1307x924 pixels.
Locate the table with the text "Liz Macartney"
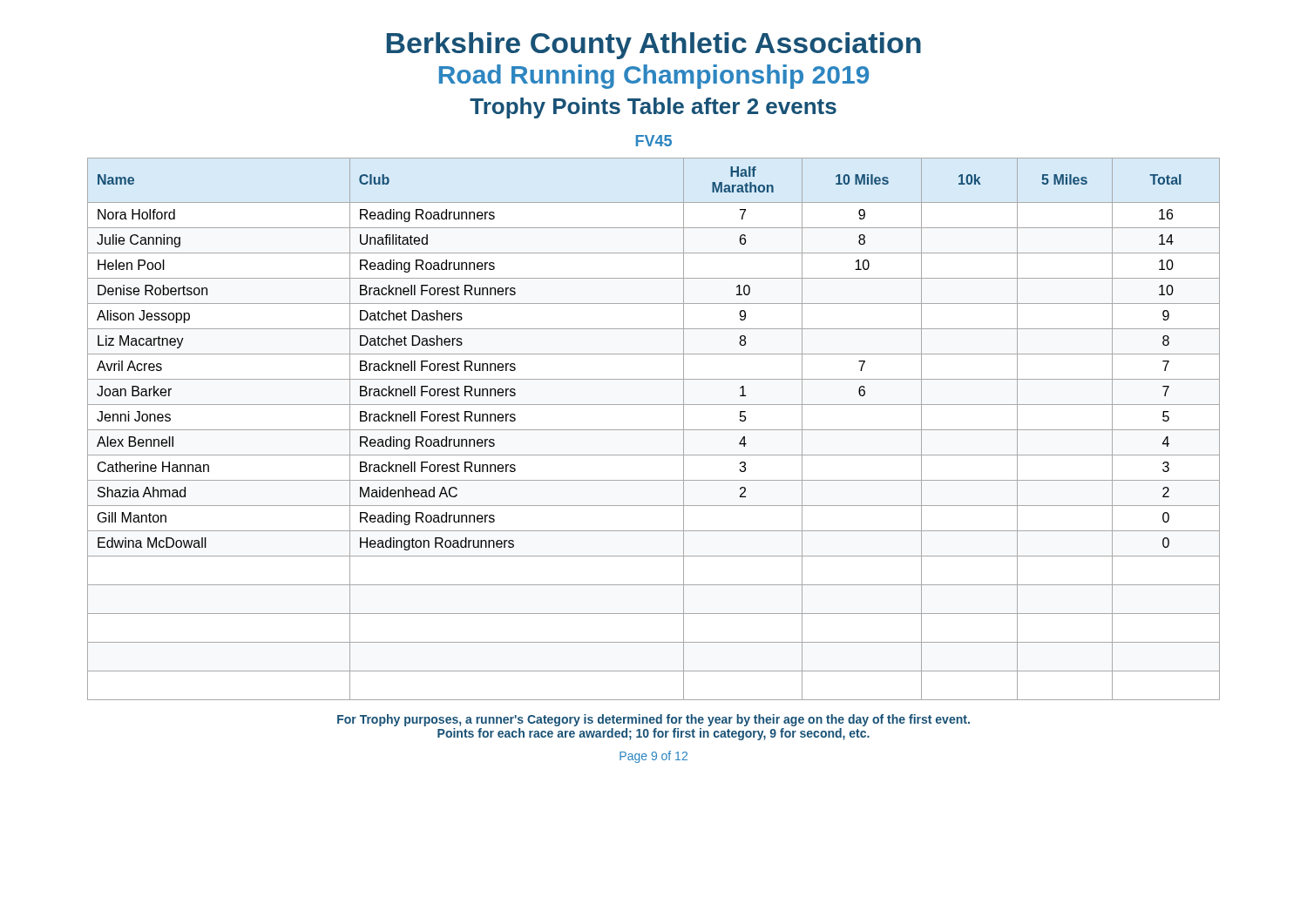pos(654,429)
